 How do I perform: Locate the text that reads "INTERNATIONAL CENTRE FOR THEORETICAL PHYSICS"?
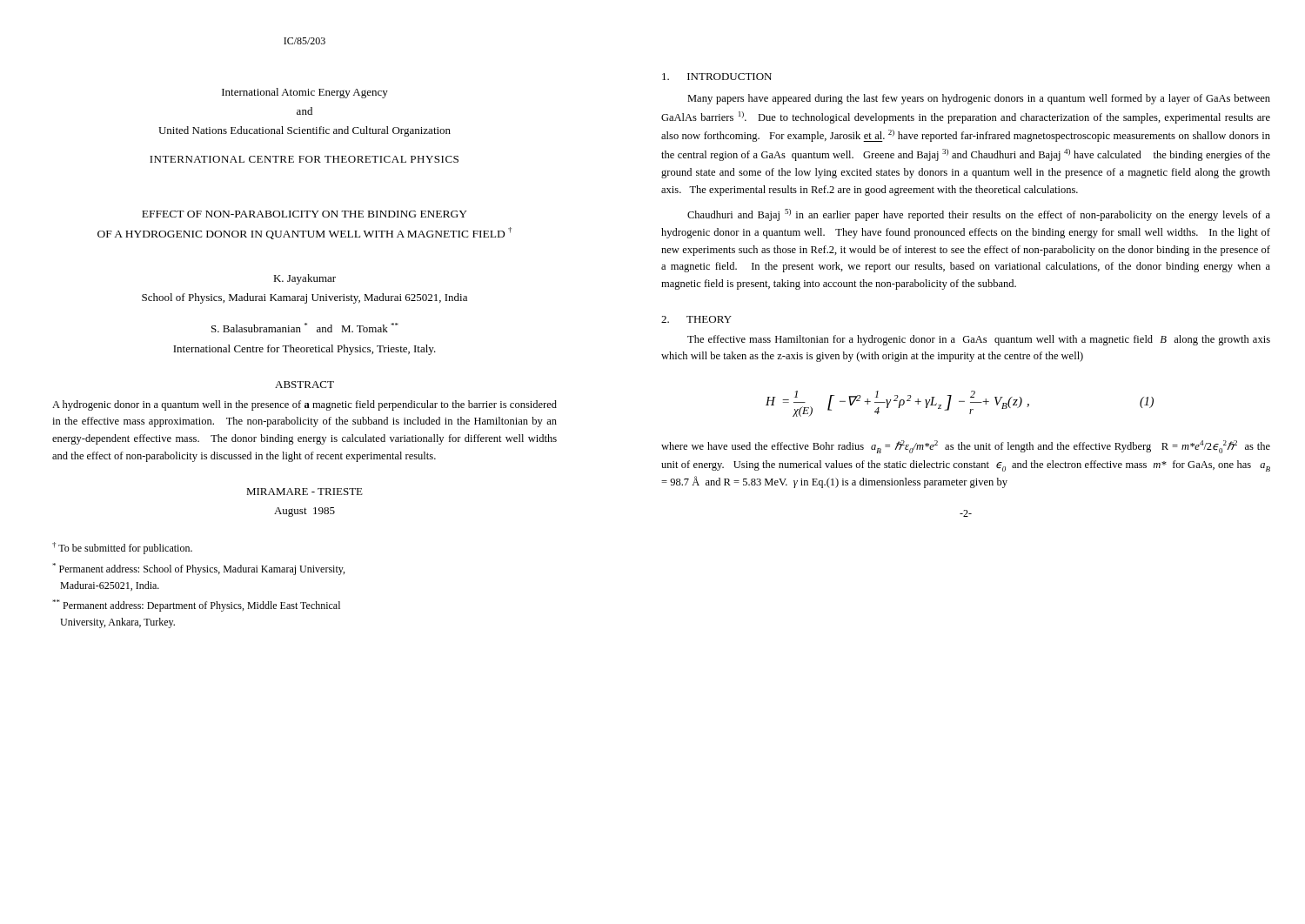coord(304,159)
